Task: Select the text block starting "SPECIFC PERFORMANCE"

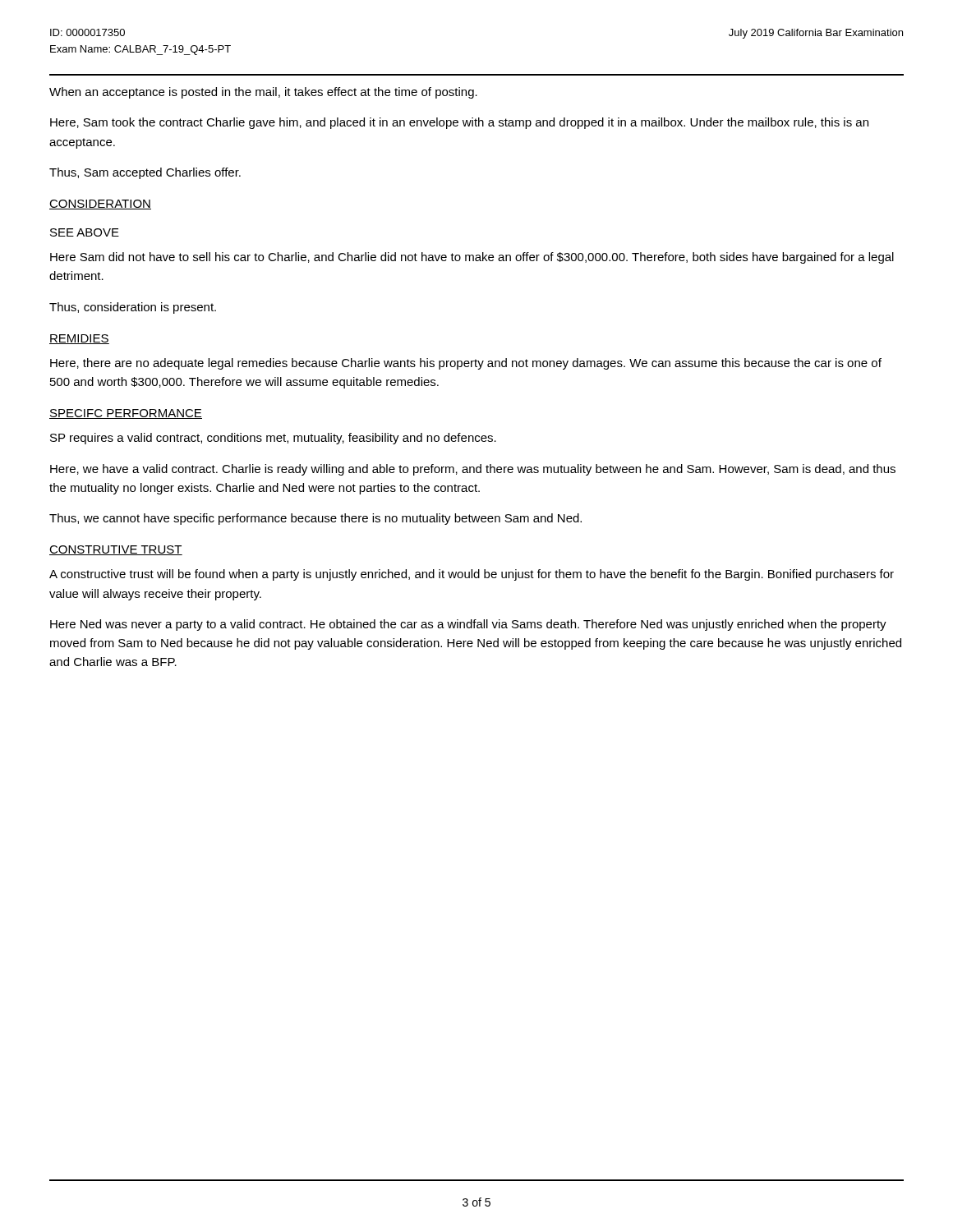Action: pyautogui.click(x=126, y=414)
